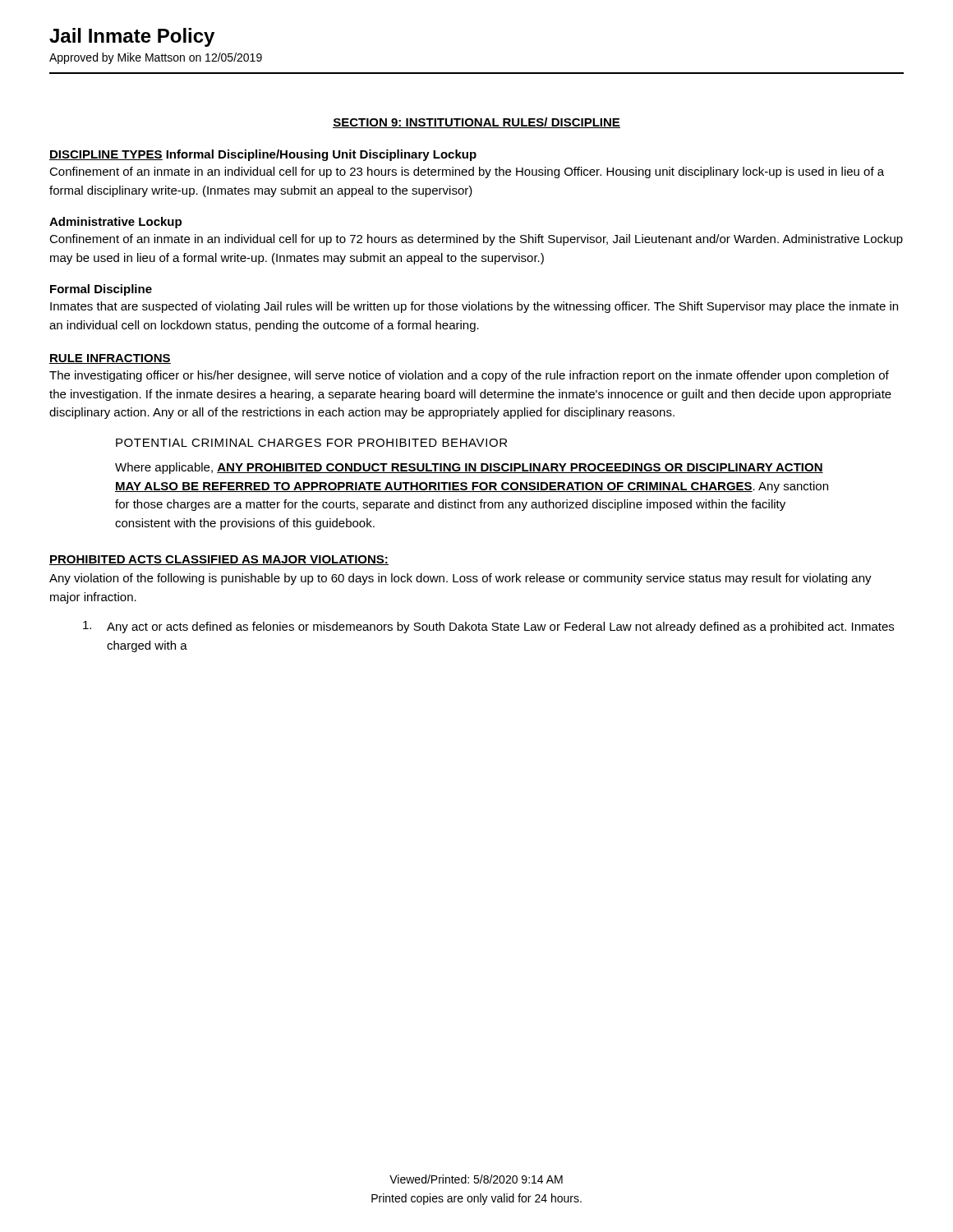Locate the text with the text "POTENTIAL CRIMINAL CHARGES FOR PROHIBITED BEHAVIOR"
Image resolution: width=953 pixels, height=1232 pixels.
tap(476, 443)
